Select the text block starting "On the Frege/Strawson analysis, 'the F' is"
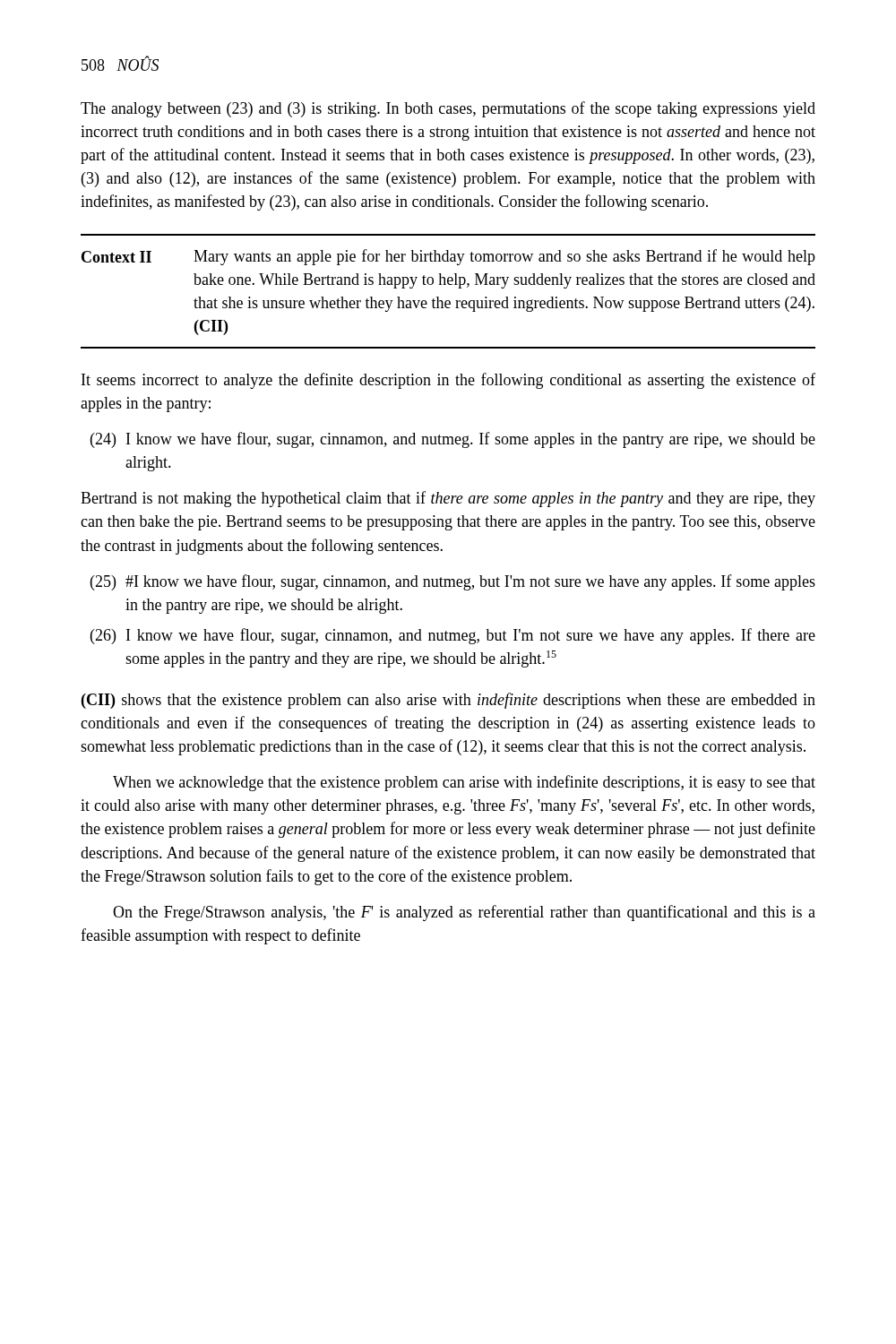Screen dimensions: 1344x896 click(448, 924)
